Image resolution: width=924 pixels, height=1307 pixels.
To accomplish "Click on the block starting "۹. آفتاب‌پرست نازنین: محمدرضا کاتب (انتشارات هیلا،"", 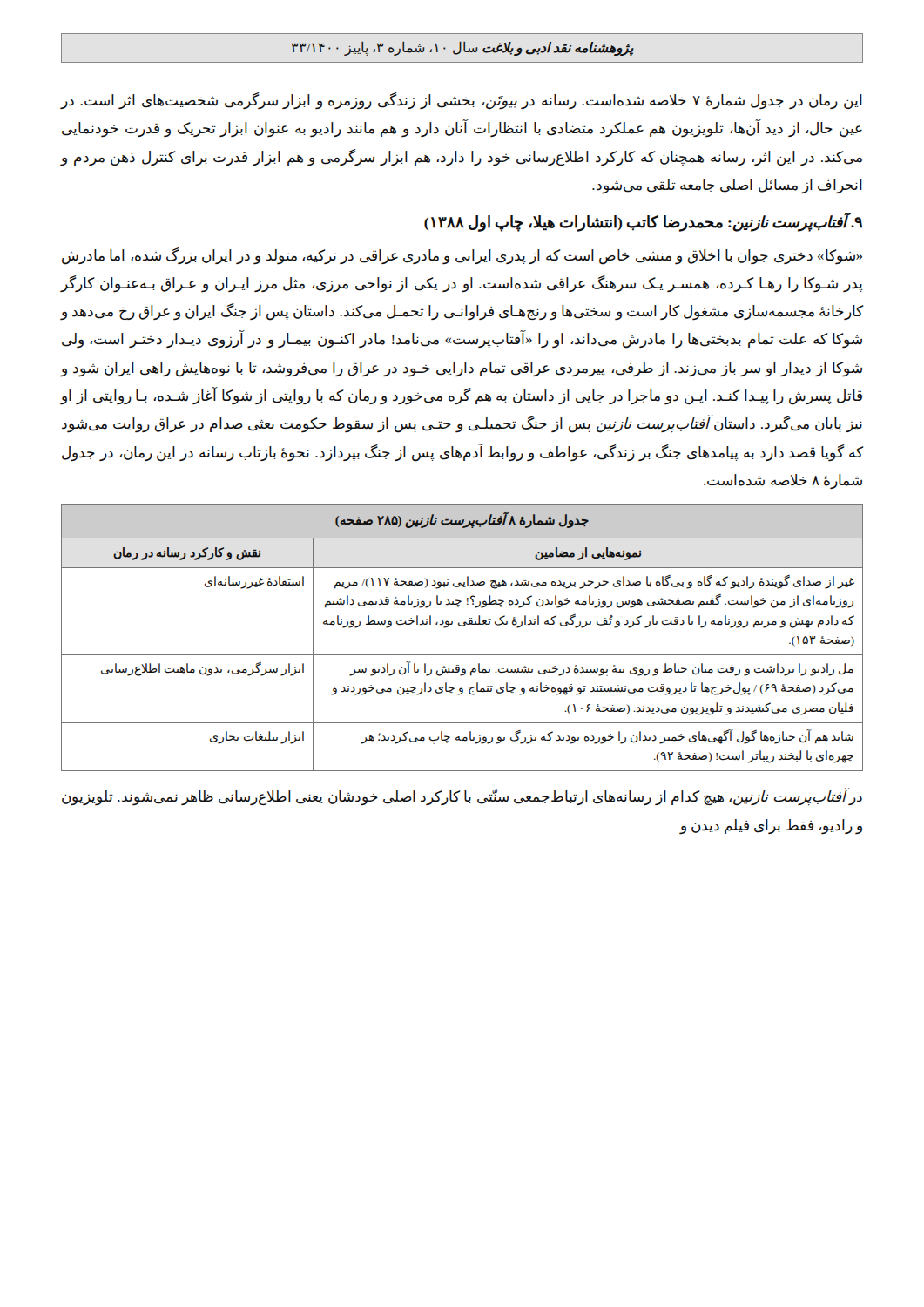I will pyautogui.click(x=643, y=222).
